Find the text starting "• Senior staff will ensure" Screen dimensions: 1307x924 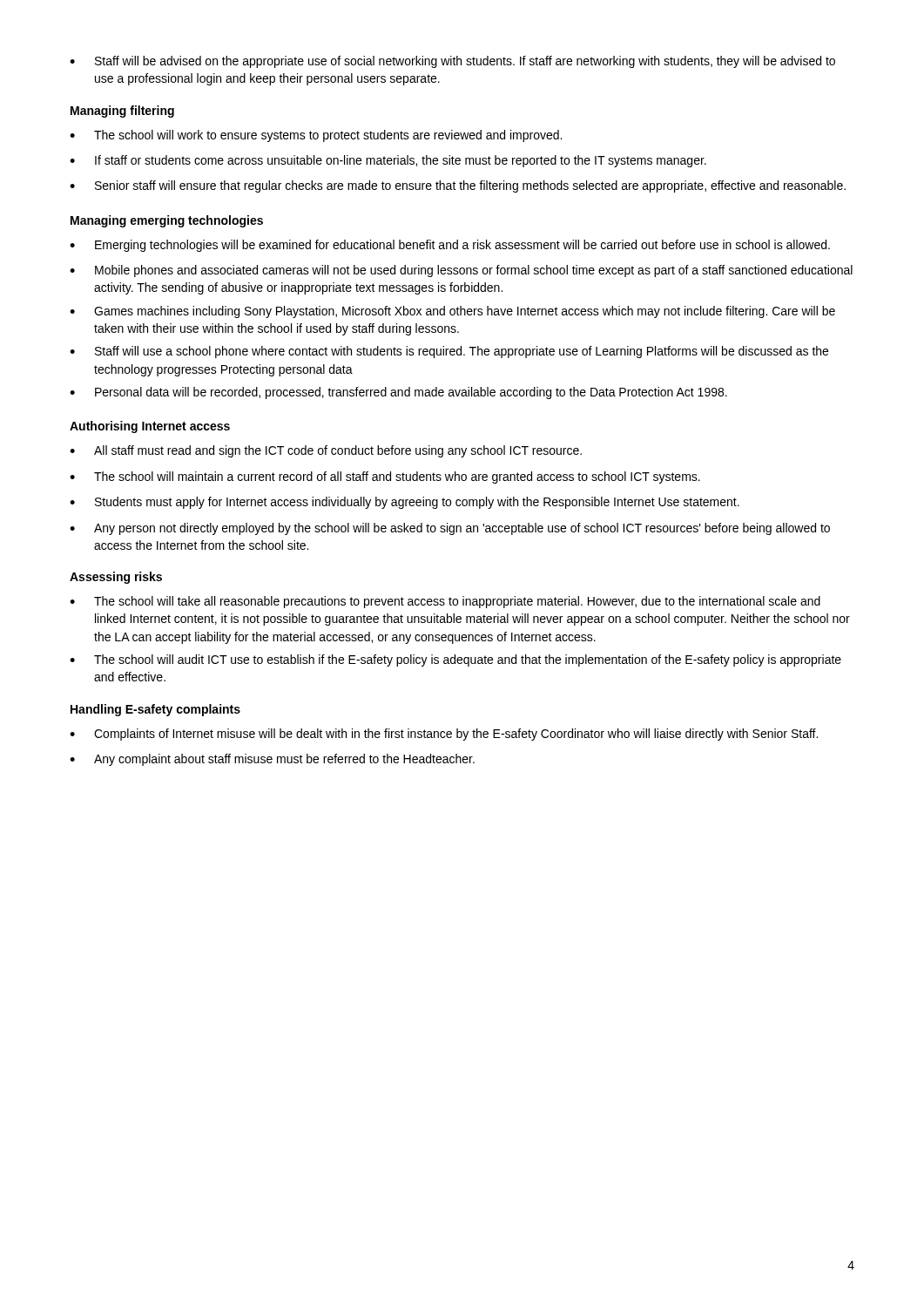click(x=462, y=187)
